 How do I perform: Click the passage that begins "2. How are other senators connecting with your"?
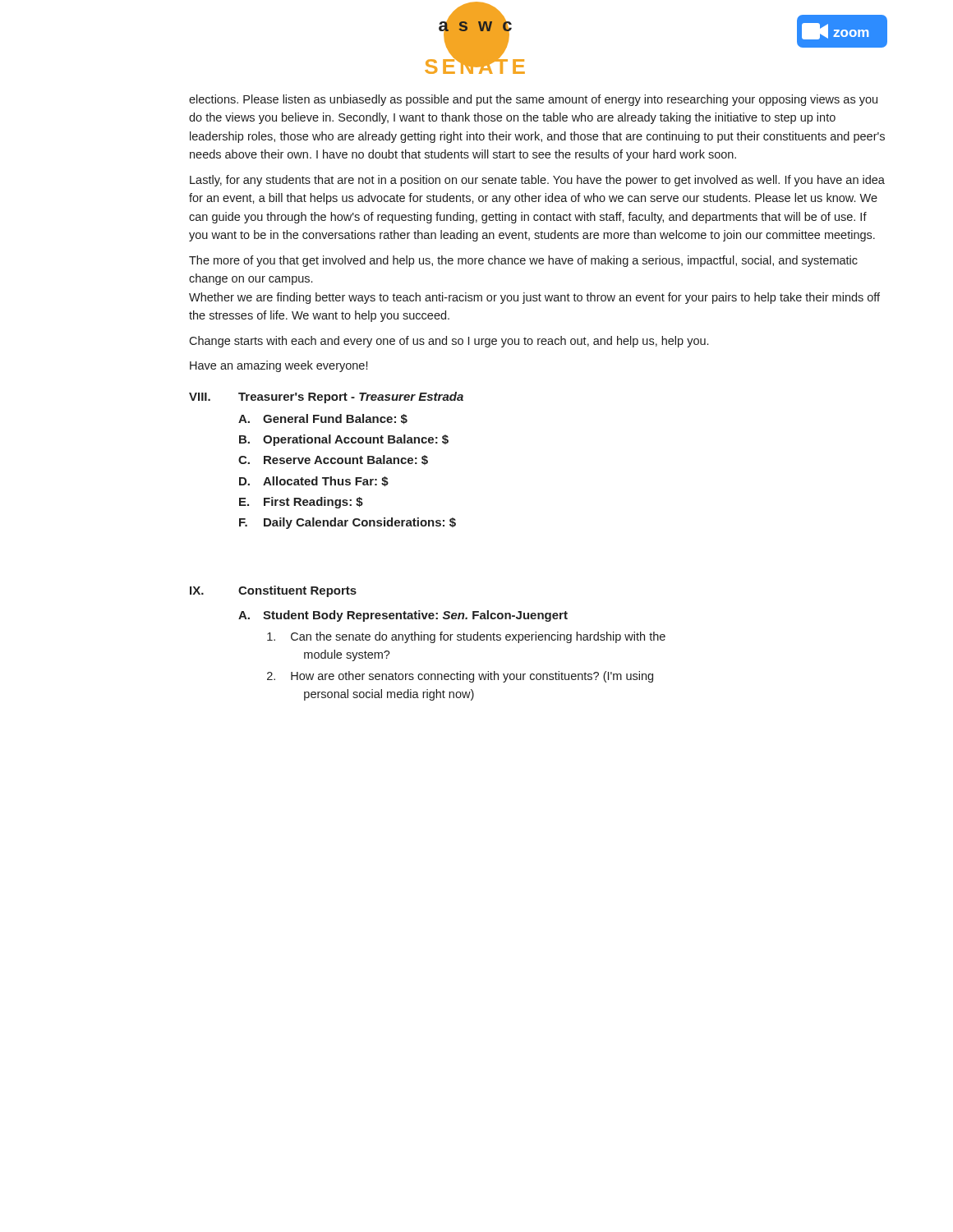(460, 685)
